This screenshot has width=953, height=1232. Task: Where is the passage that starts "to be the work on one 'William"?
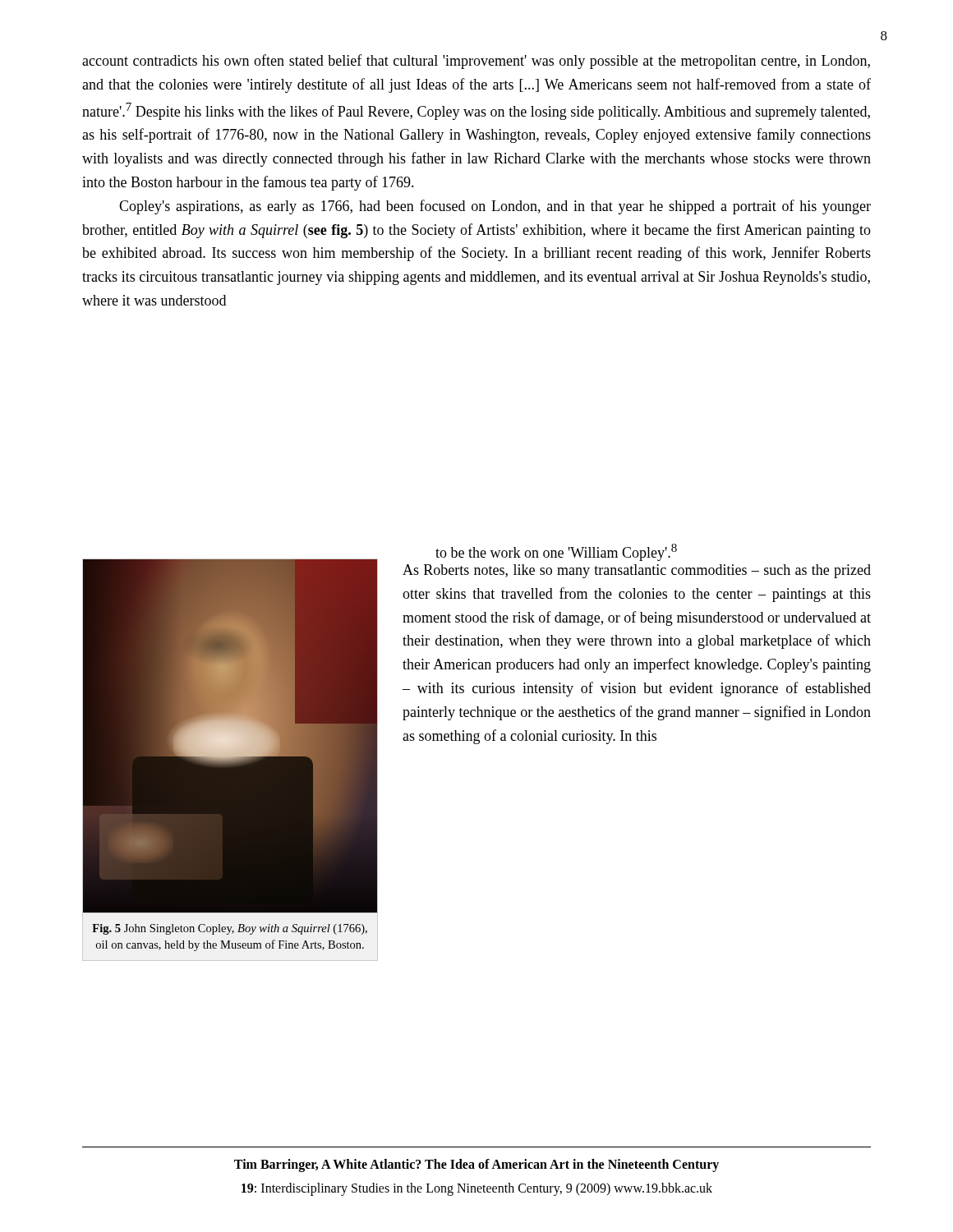556,553
